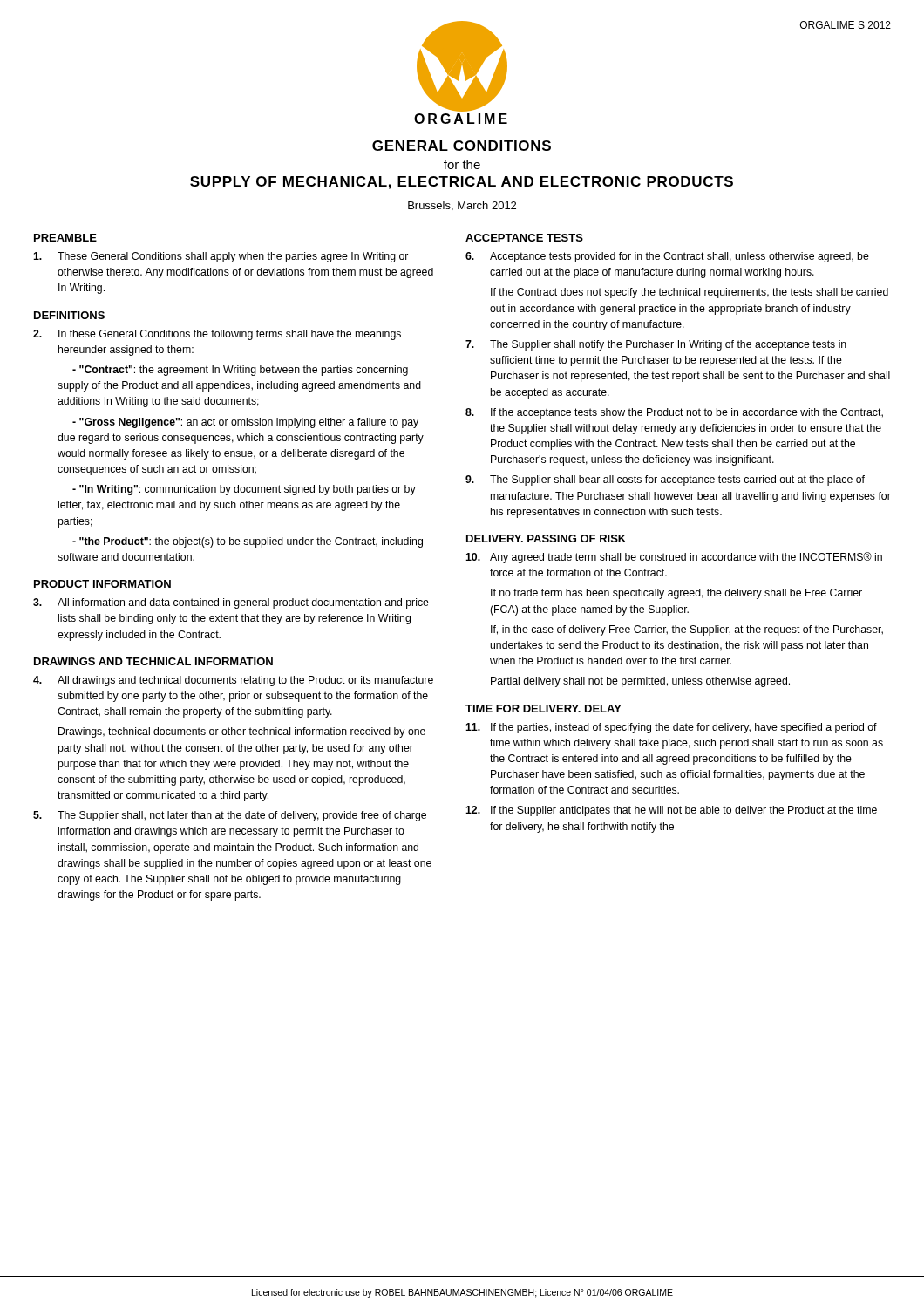This screenshot has height=1308, width=924.
Task: Find the element starting "TIME FOR DELIVERY. DELAY"
Action: (543, 708)
